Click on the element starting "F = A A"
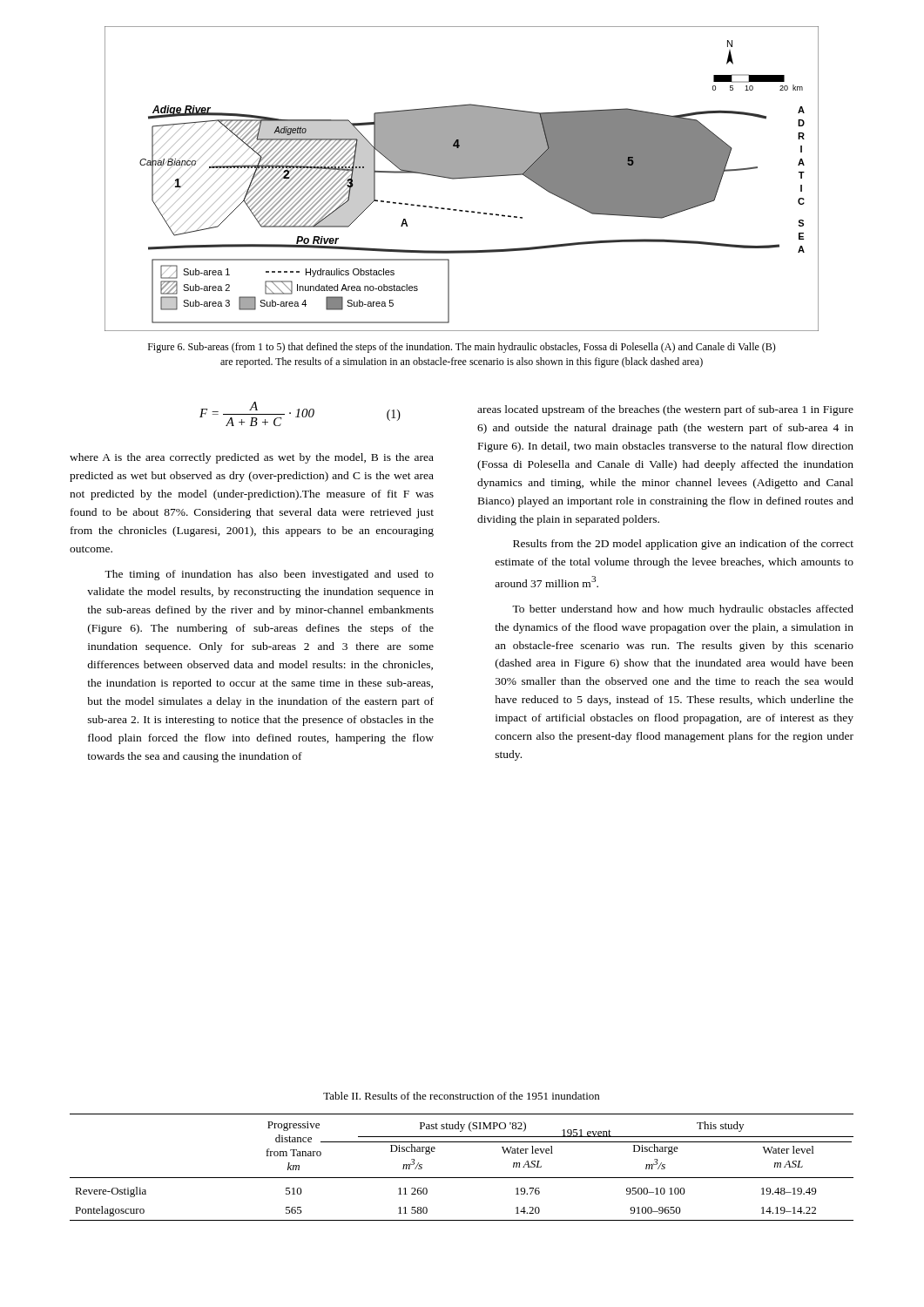 pos(257,414)
